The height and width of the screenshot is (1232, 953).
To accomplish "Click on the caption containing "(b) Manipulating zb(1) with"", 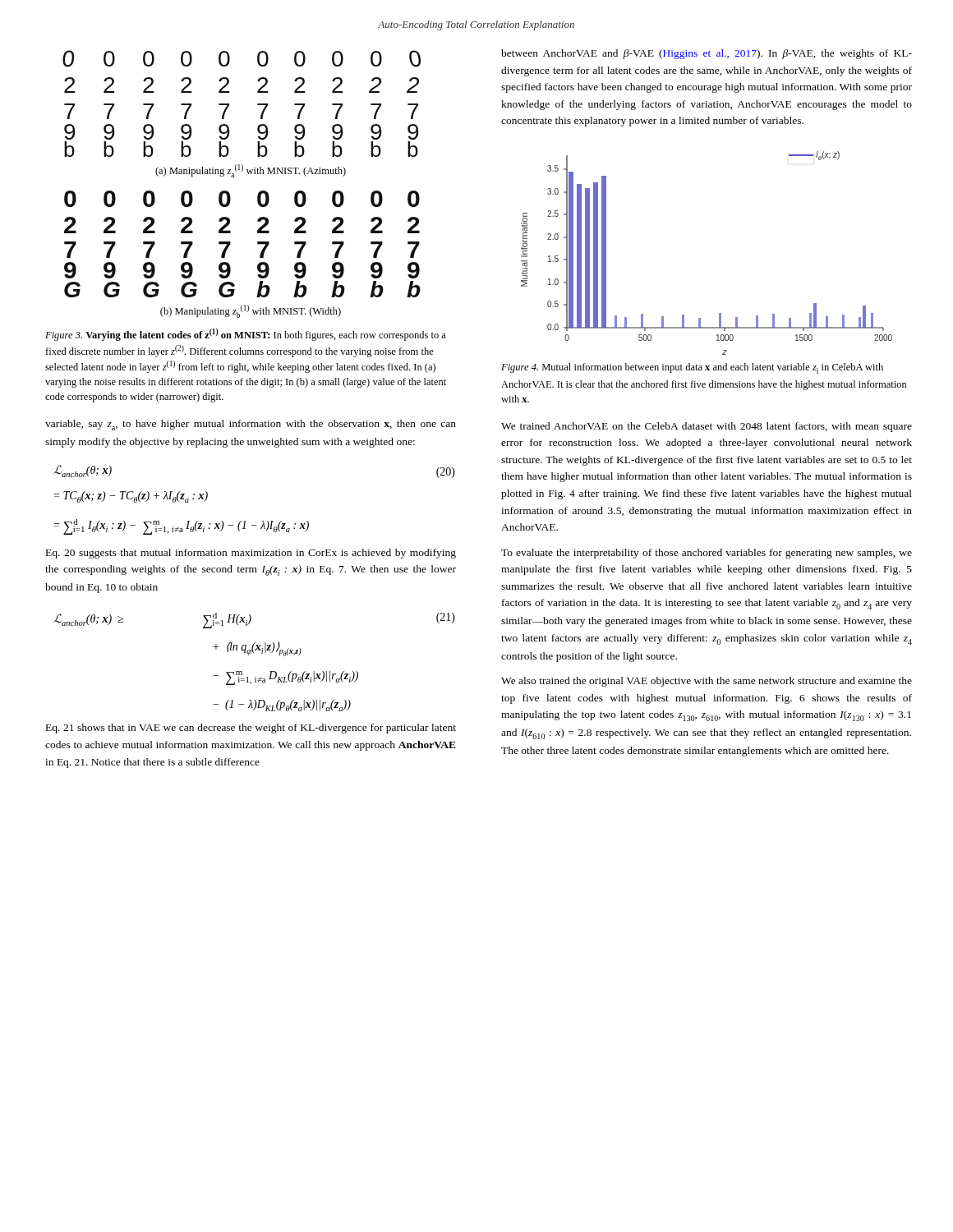I will tap(251, 311).
